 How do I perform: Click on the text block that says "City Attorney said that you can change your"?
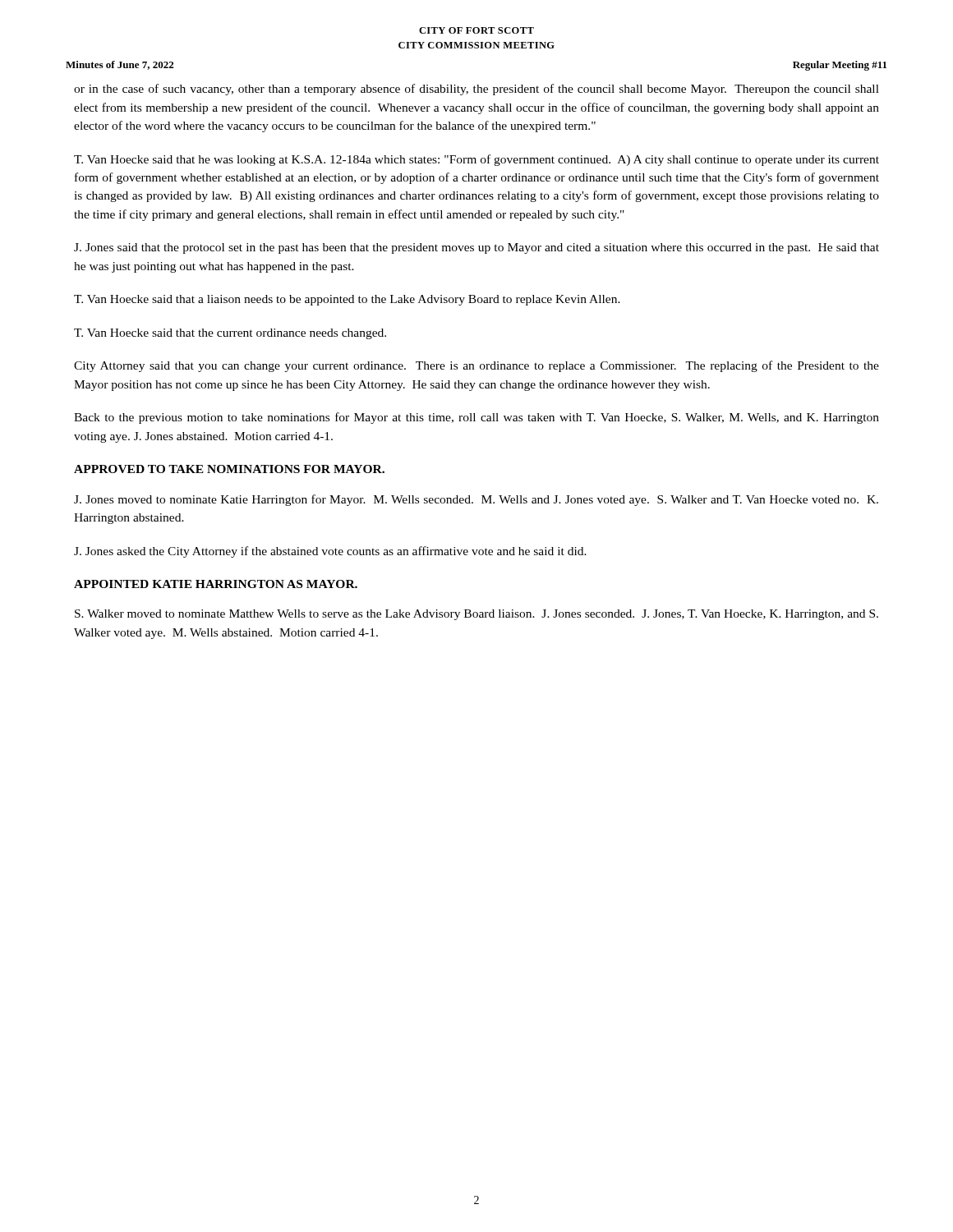pyautogui.click(x=476, y=374)
